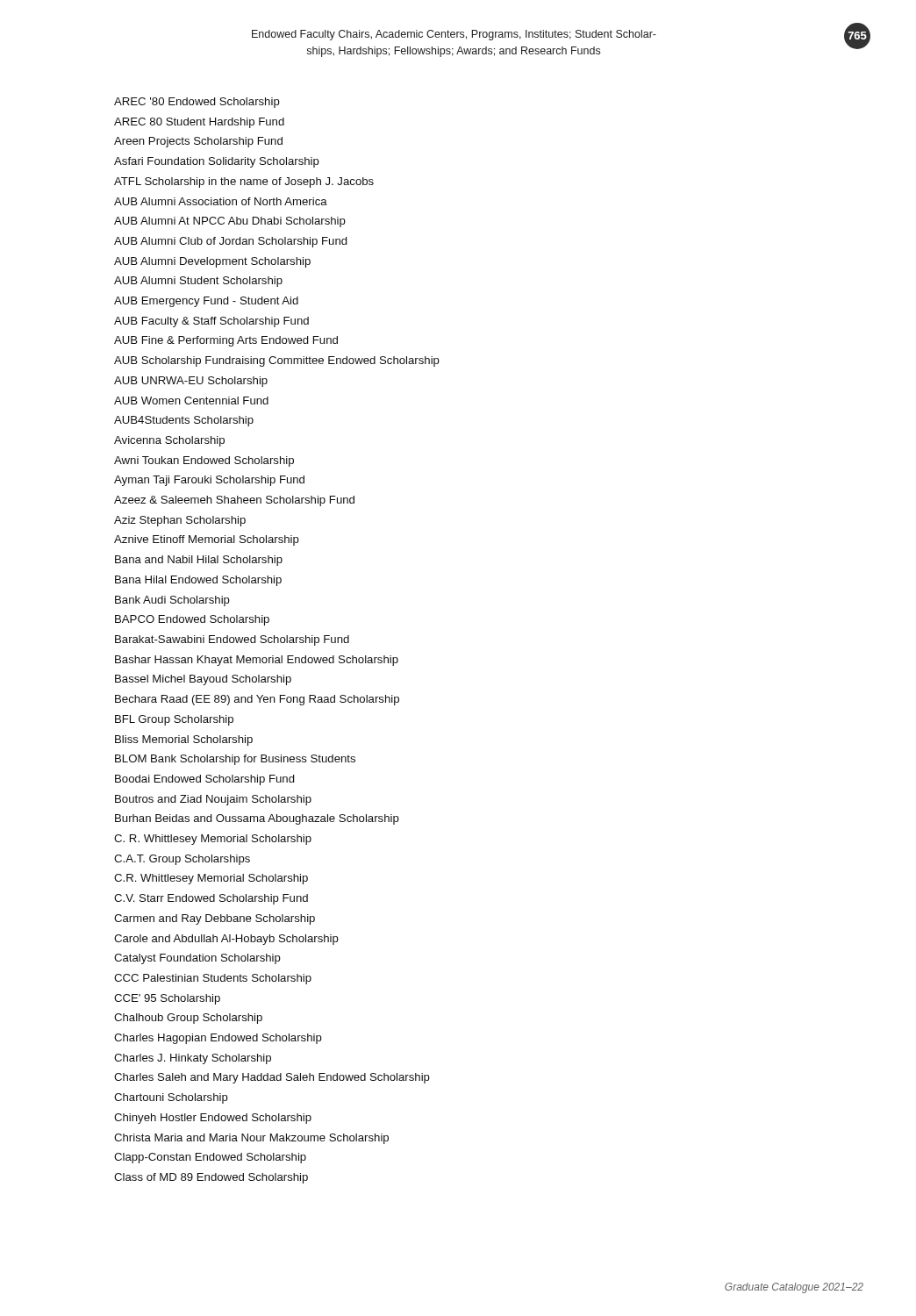The height and width of the screenshot is (1316, 916).
Task: Point to "Aziz Stephan Scholarship"
Action: [180, 520]
